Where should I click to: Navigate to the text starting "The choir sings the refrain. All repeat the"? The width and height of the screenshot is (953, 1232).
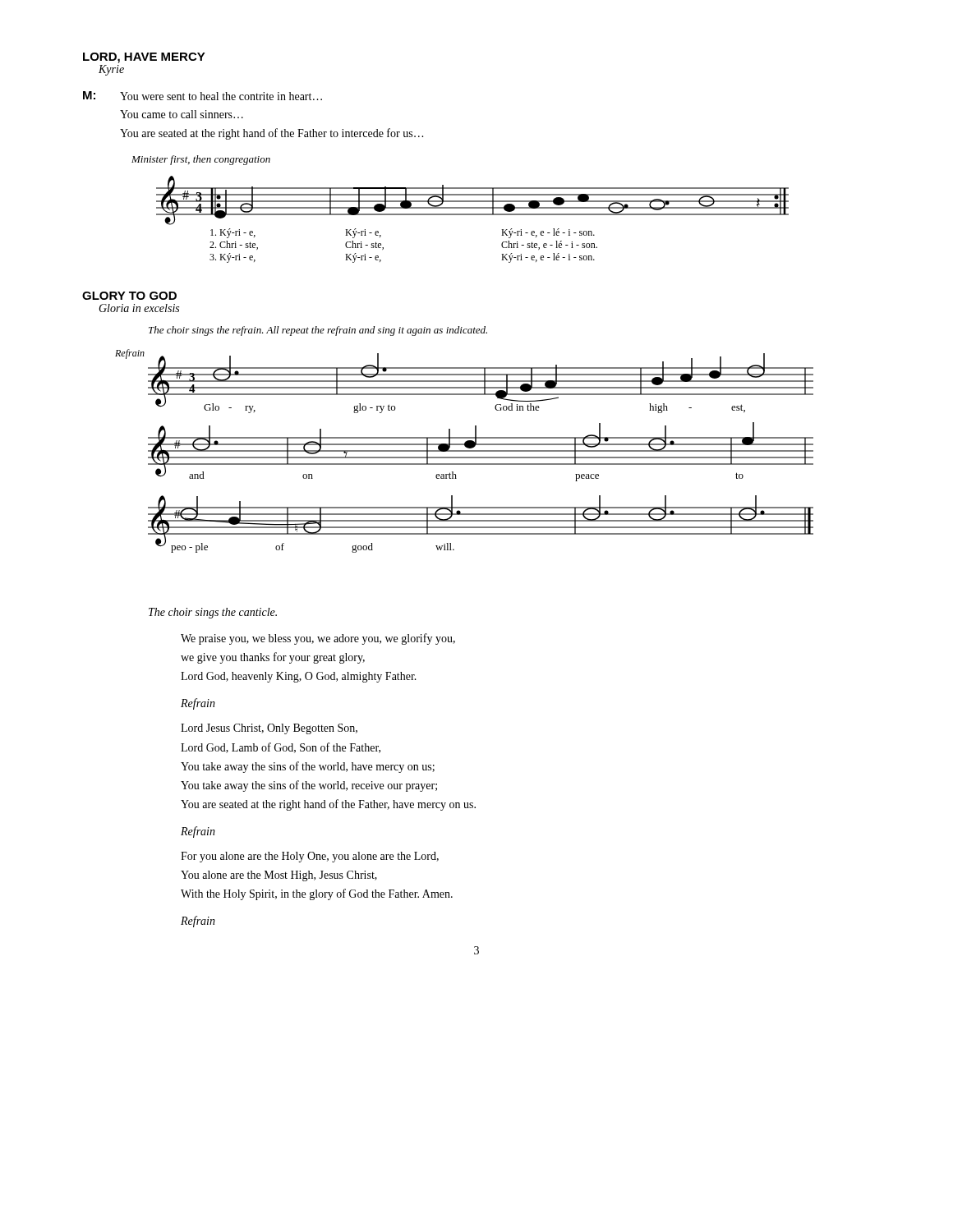[318, 330]
